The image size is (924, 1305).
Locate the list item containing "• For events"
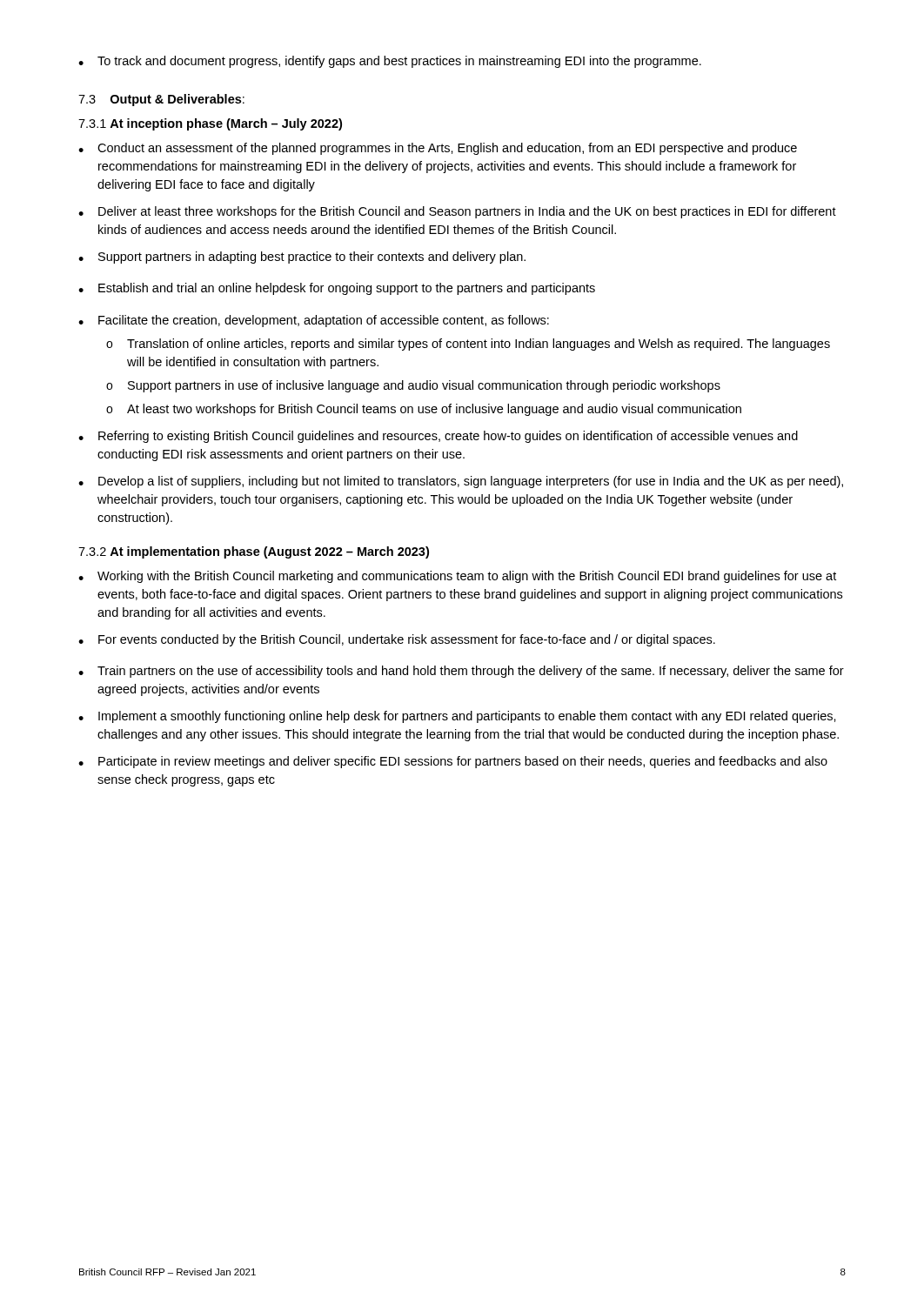(462, 642)
